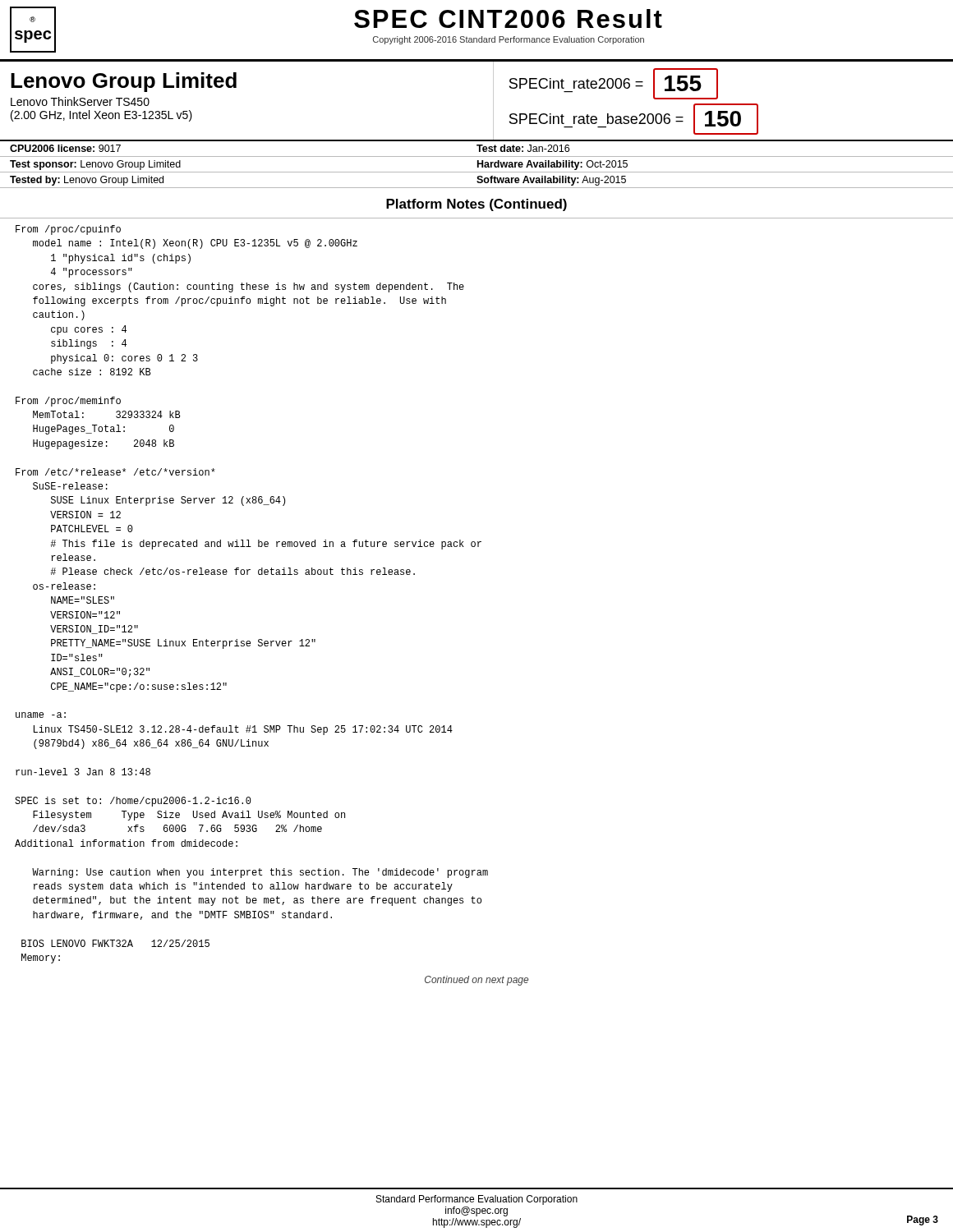The image size is (953, 1232).
Task: Locate the text that reads "Software Availability: Aug-2015"
Action: [551, 180]
